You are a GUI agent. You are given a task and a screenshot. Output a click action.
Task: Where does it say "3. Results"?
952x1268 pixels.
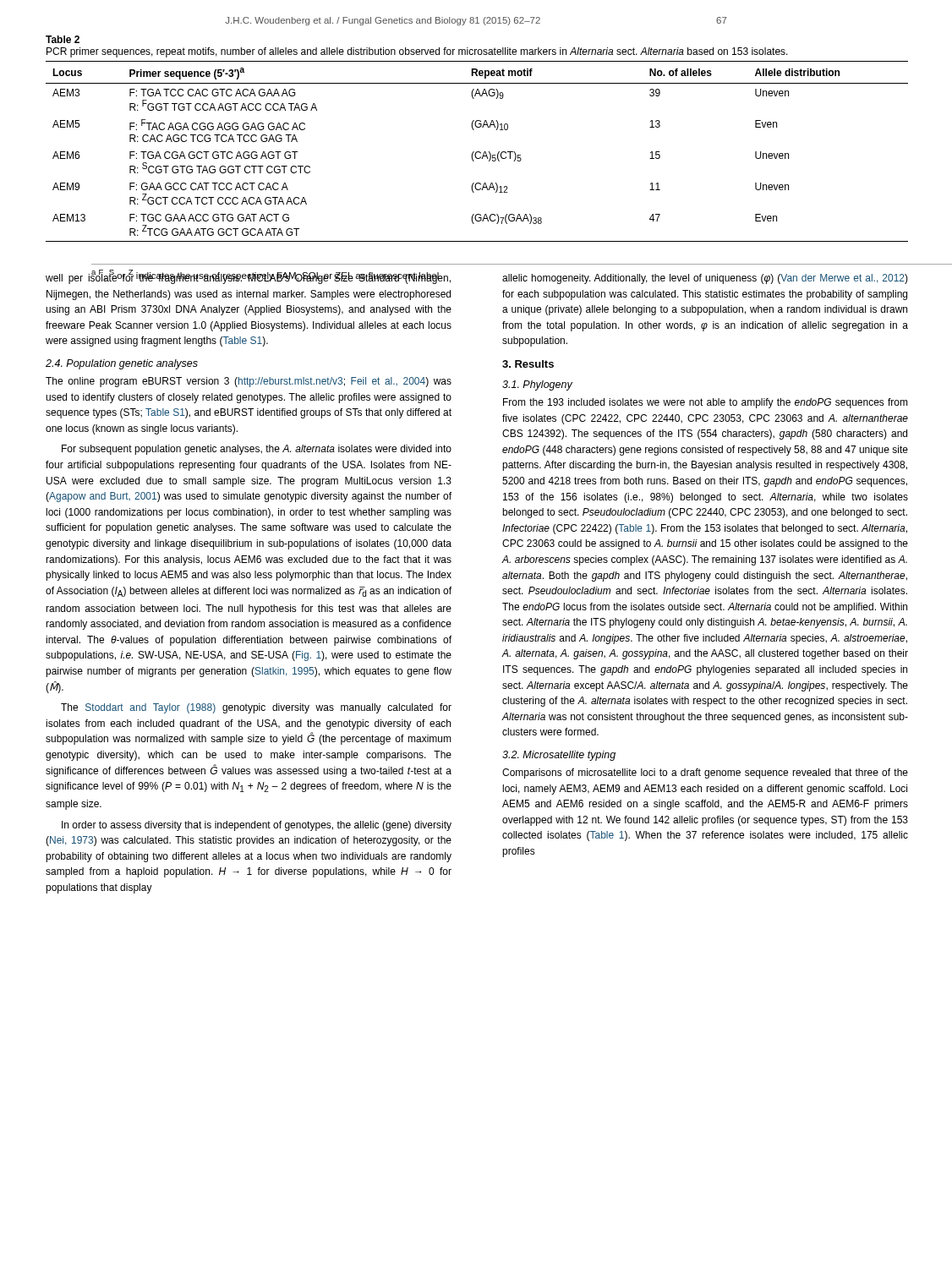click(528, 364)
